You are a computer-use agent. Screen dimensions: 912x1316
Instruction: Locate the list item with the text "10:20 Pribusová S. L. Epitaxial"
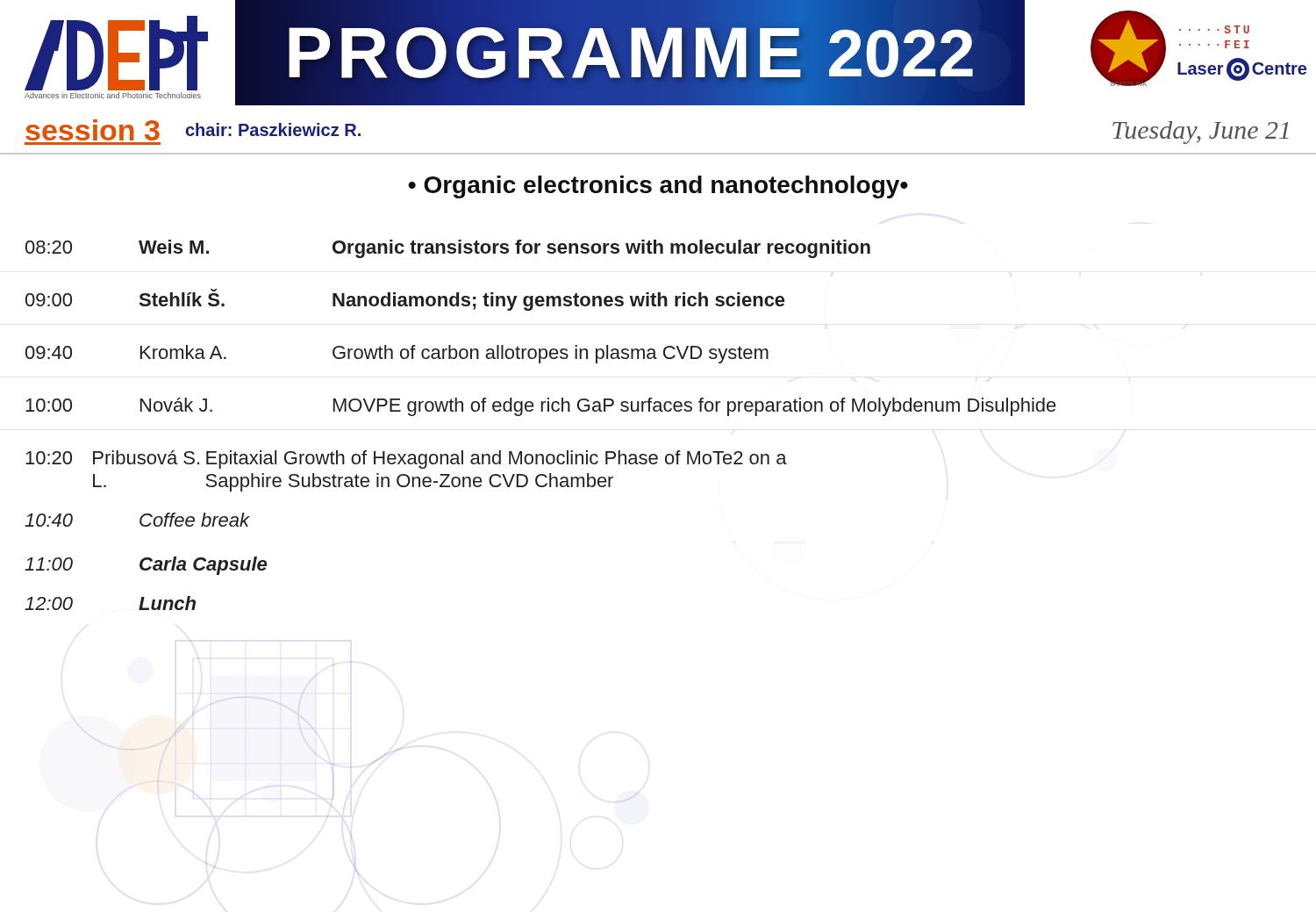pyautogui.click(x=395, y=470)
